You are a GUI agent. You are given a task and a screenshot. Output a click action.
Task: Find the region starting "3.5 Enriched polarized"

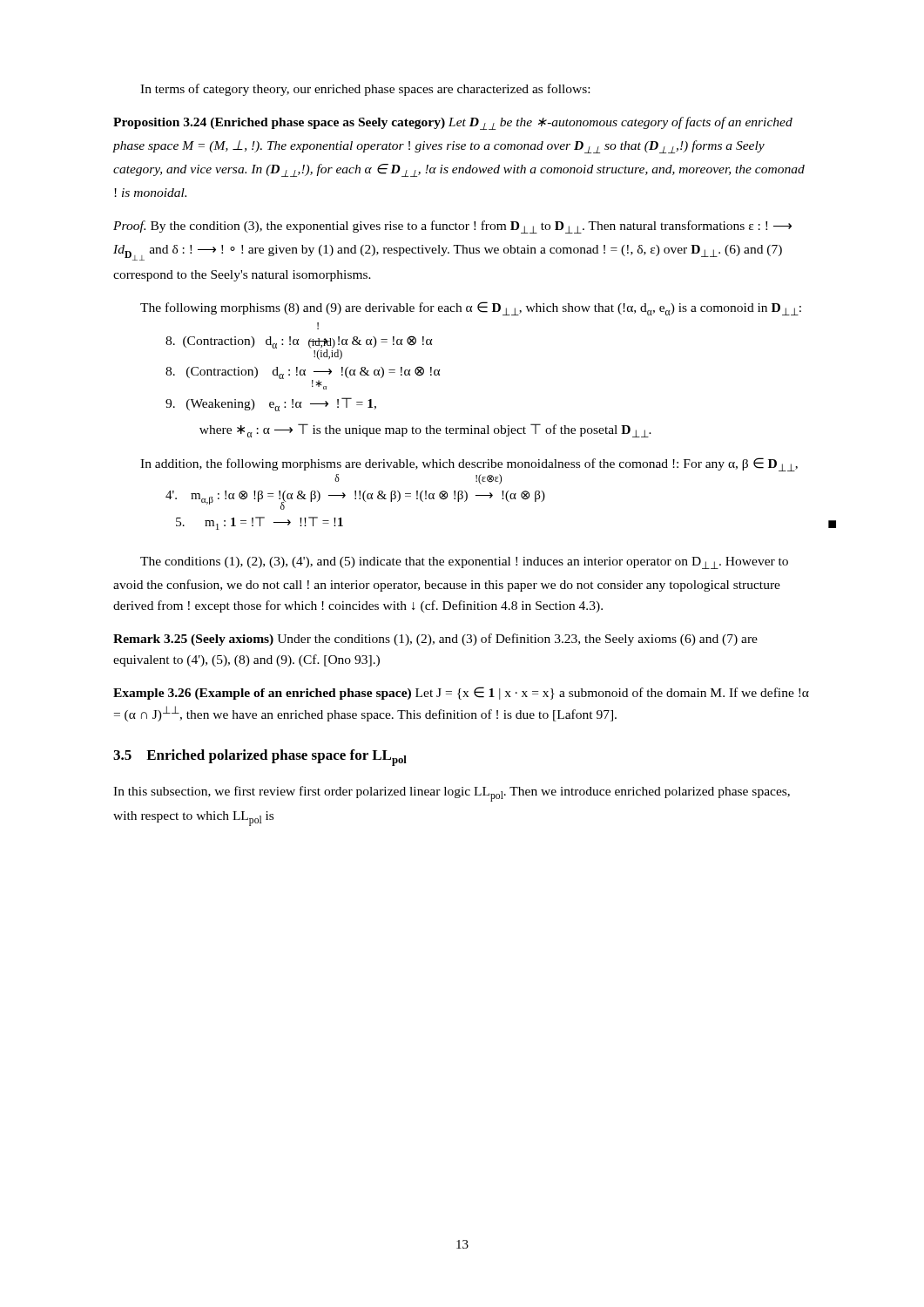point(260,757)
